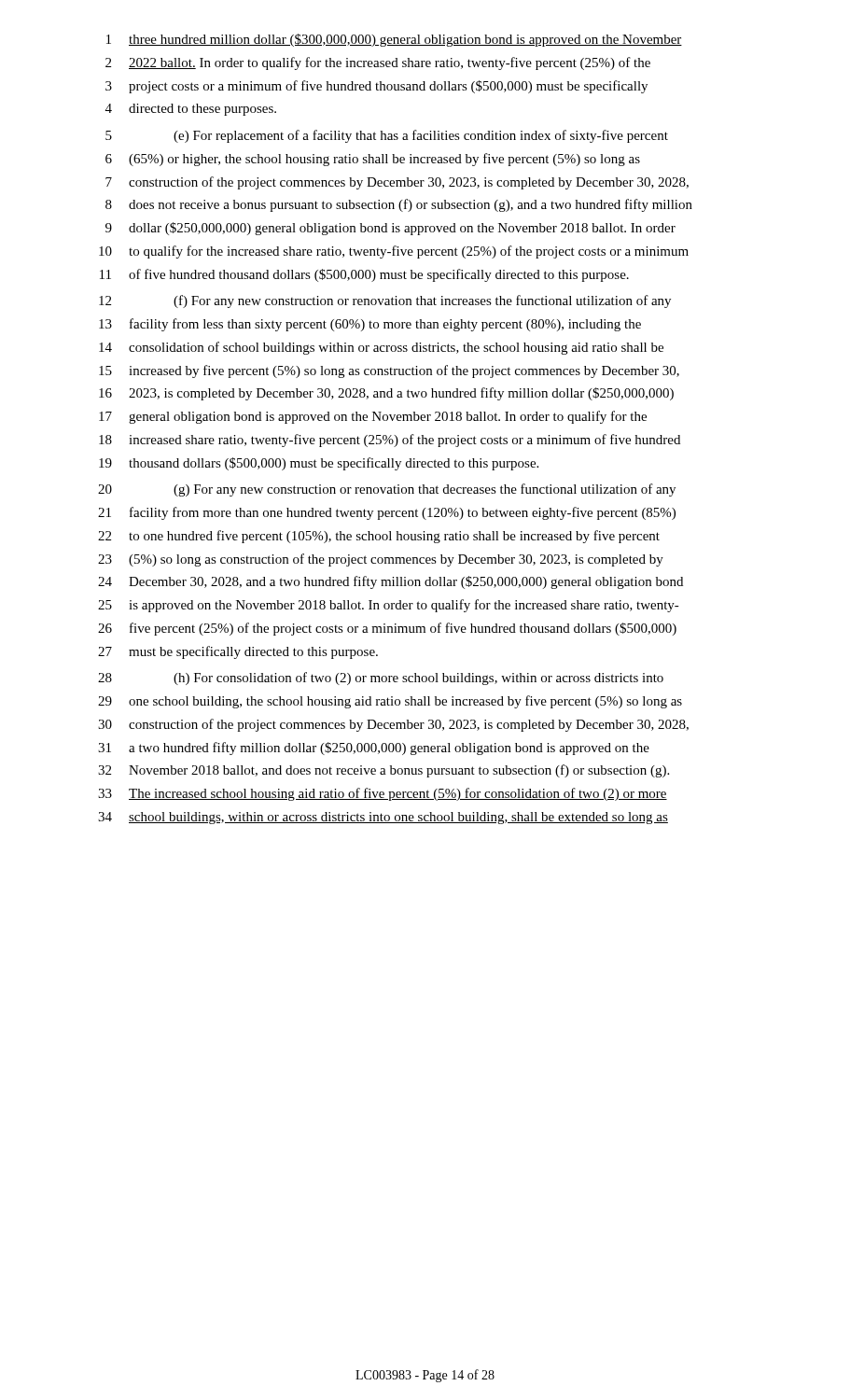The height and width of the screenshot is (1400, 850).
Task: Where is the passage that starts "5 (e) For replacement of a"?
Action: pos(434,136)
